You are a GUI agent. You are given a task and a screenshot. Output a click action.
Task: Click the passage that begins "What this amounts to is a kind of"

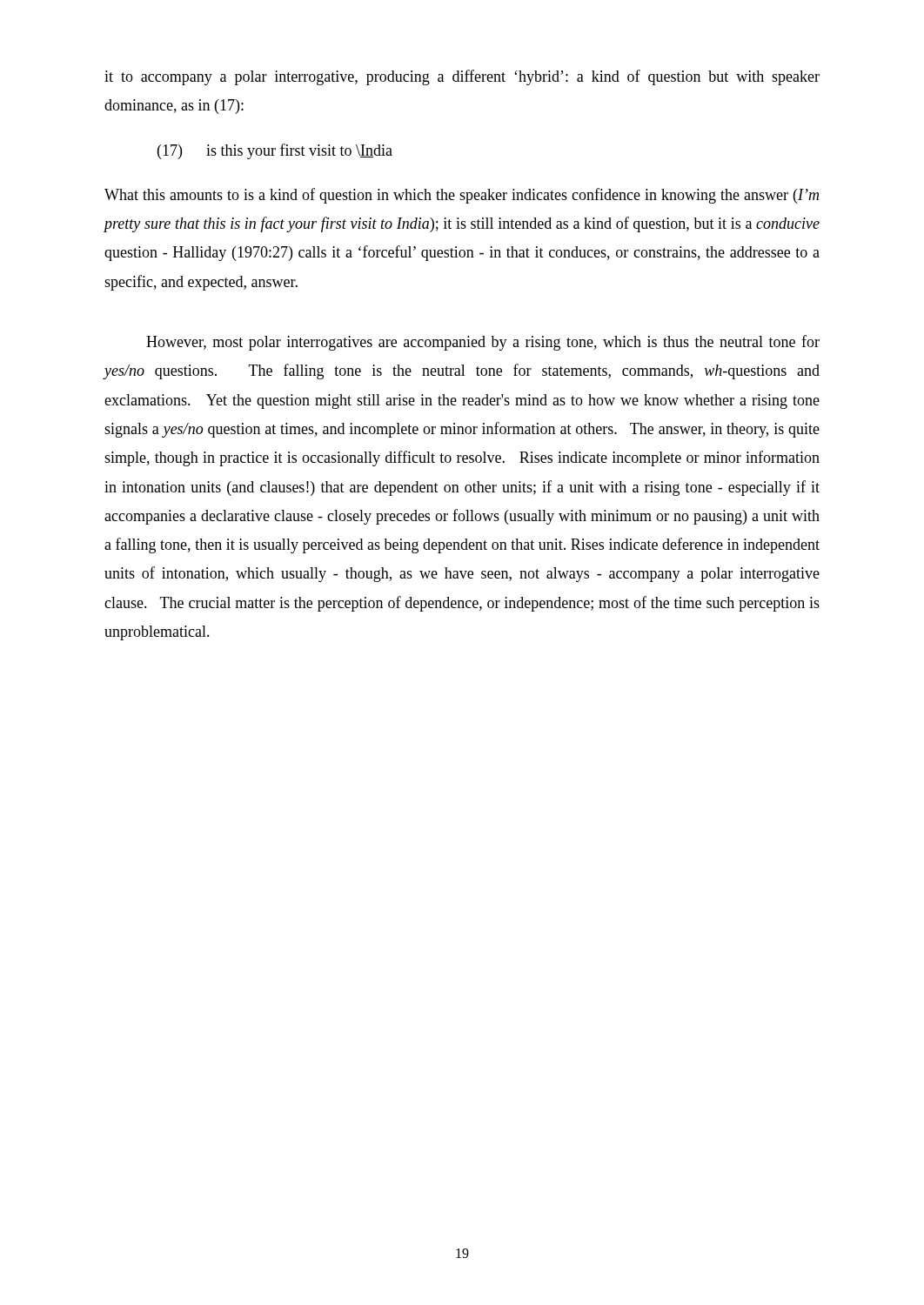pyautogui.click(x=462, y=239)
